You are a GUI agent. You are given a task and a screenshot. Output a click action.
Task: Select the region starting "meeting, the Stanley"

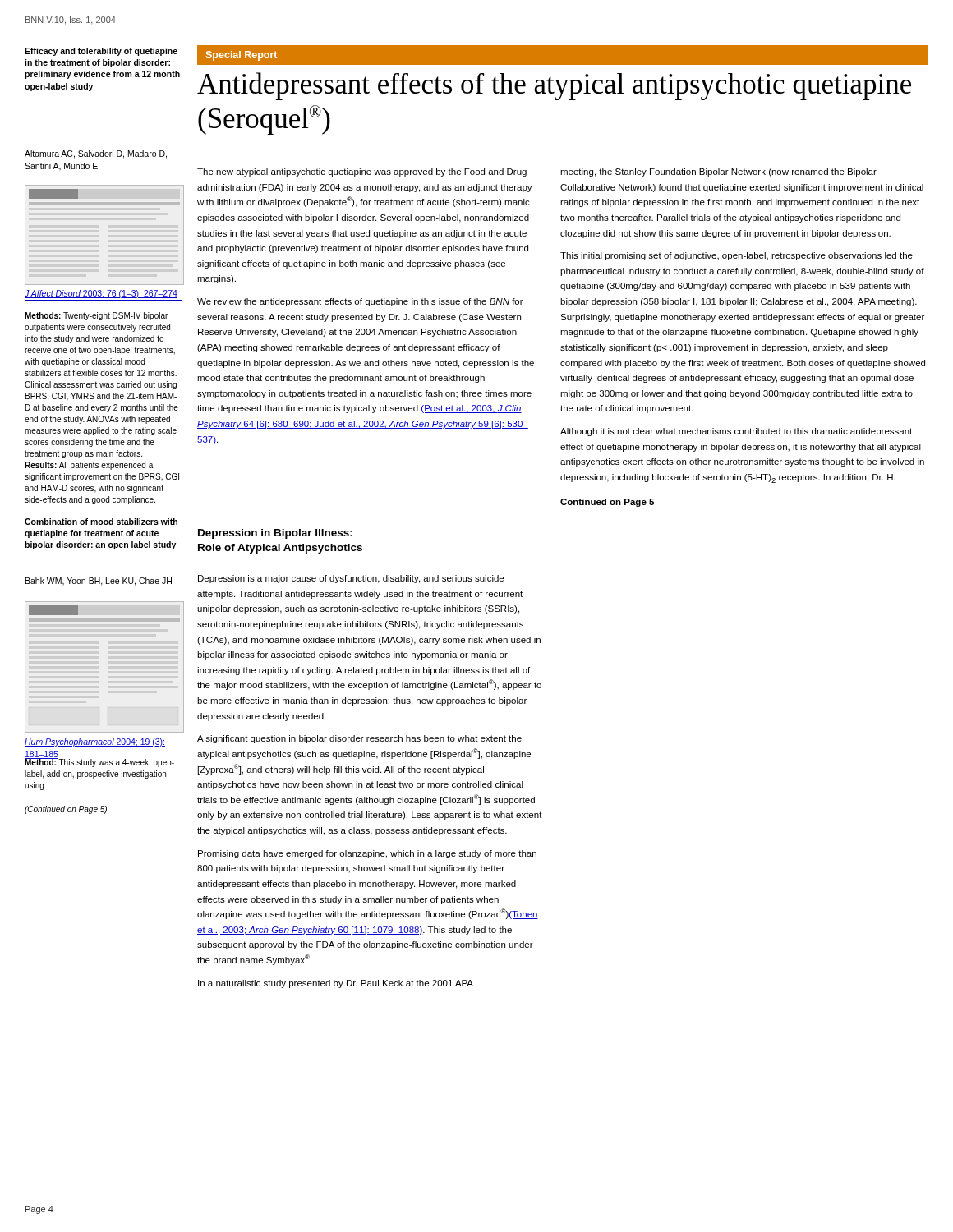[744, 337]
